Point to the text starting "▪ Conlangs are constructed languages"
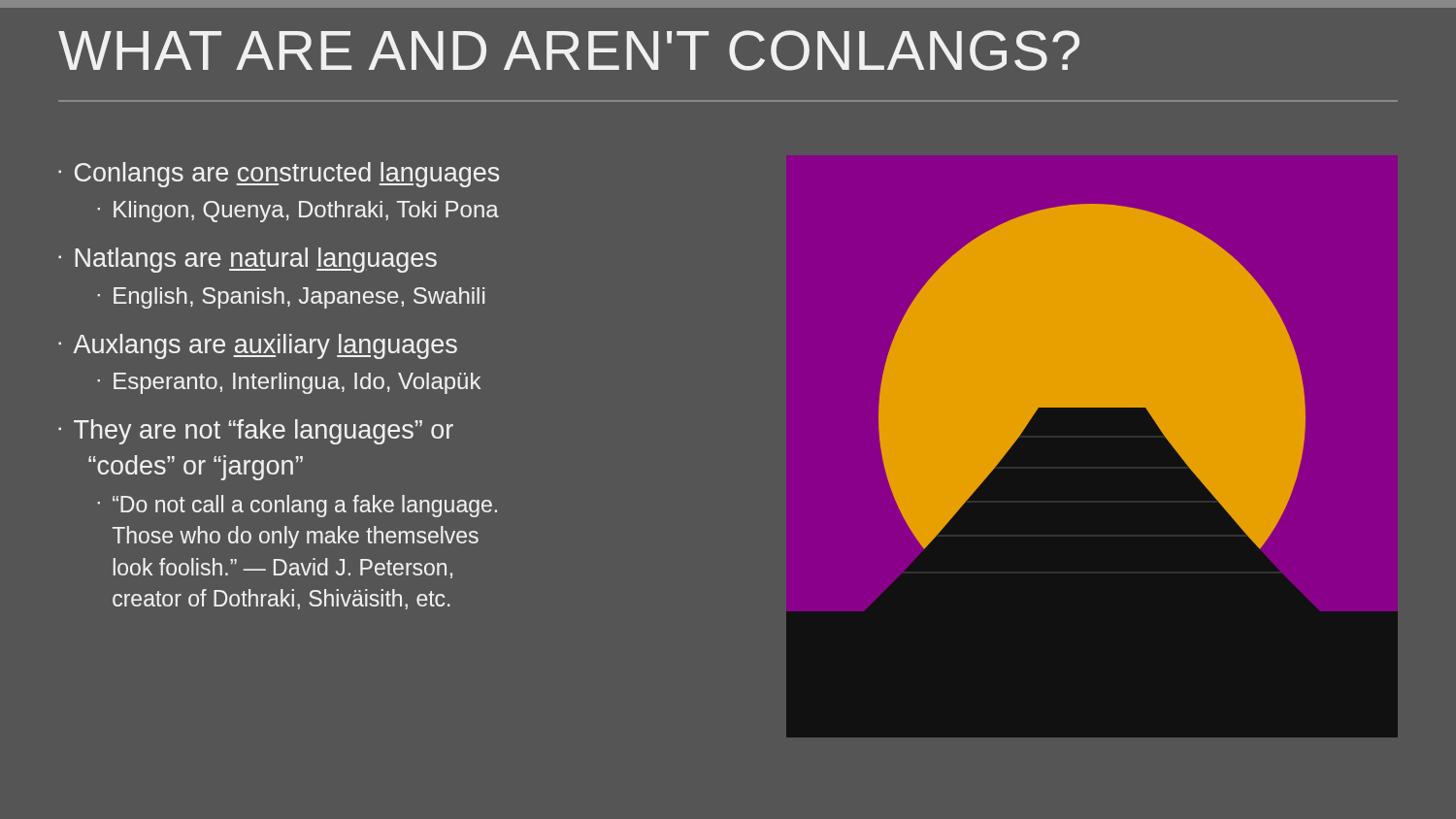This screenshot has height=819, width=1456. pos(279,173)
